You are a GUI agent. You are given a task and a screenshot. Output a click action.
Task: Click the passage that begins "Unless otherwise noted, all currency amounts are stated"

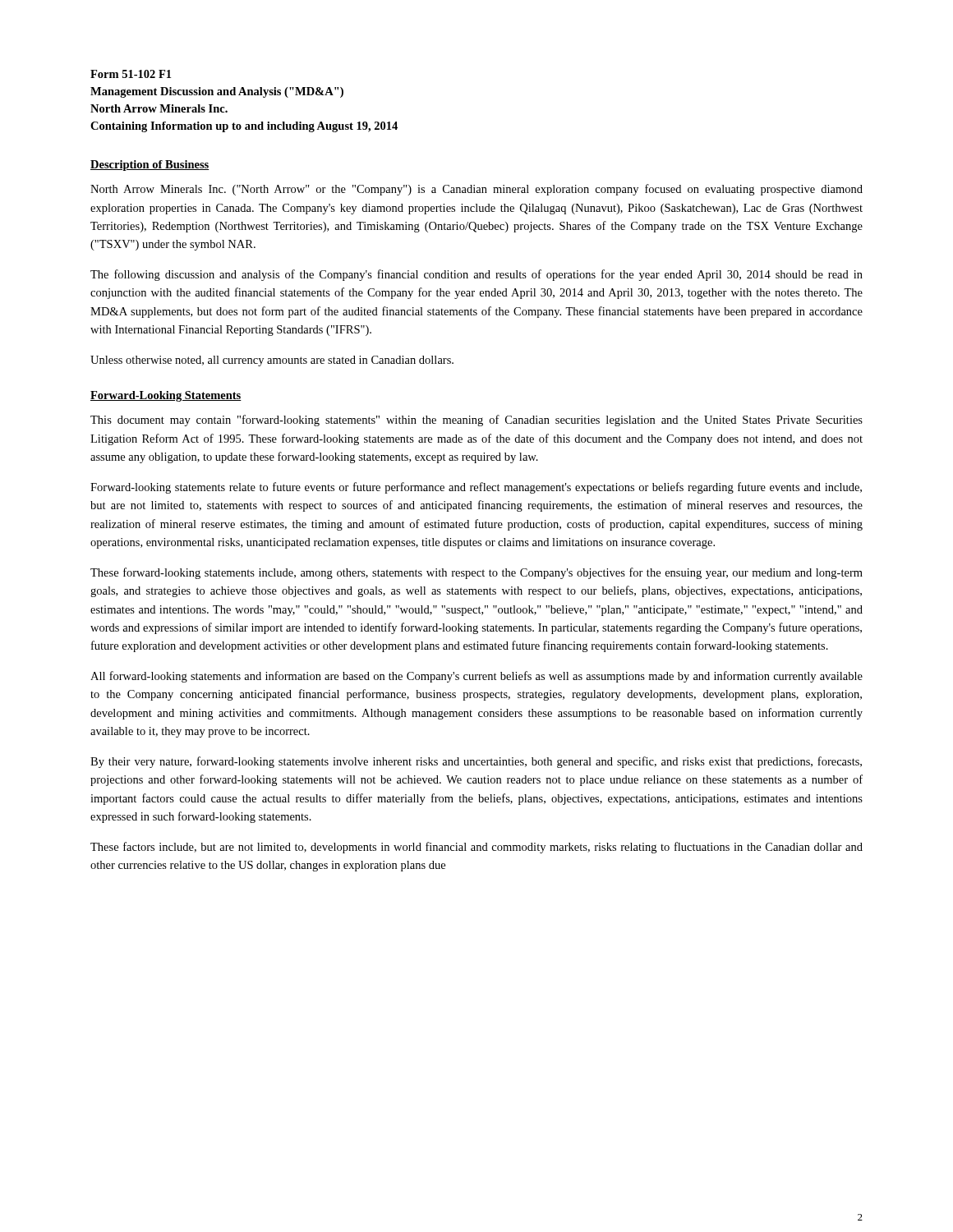click(x=272, y=360)
